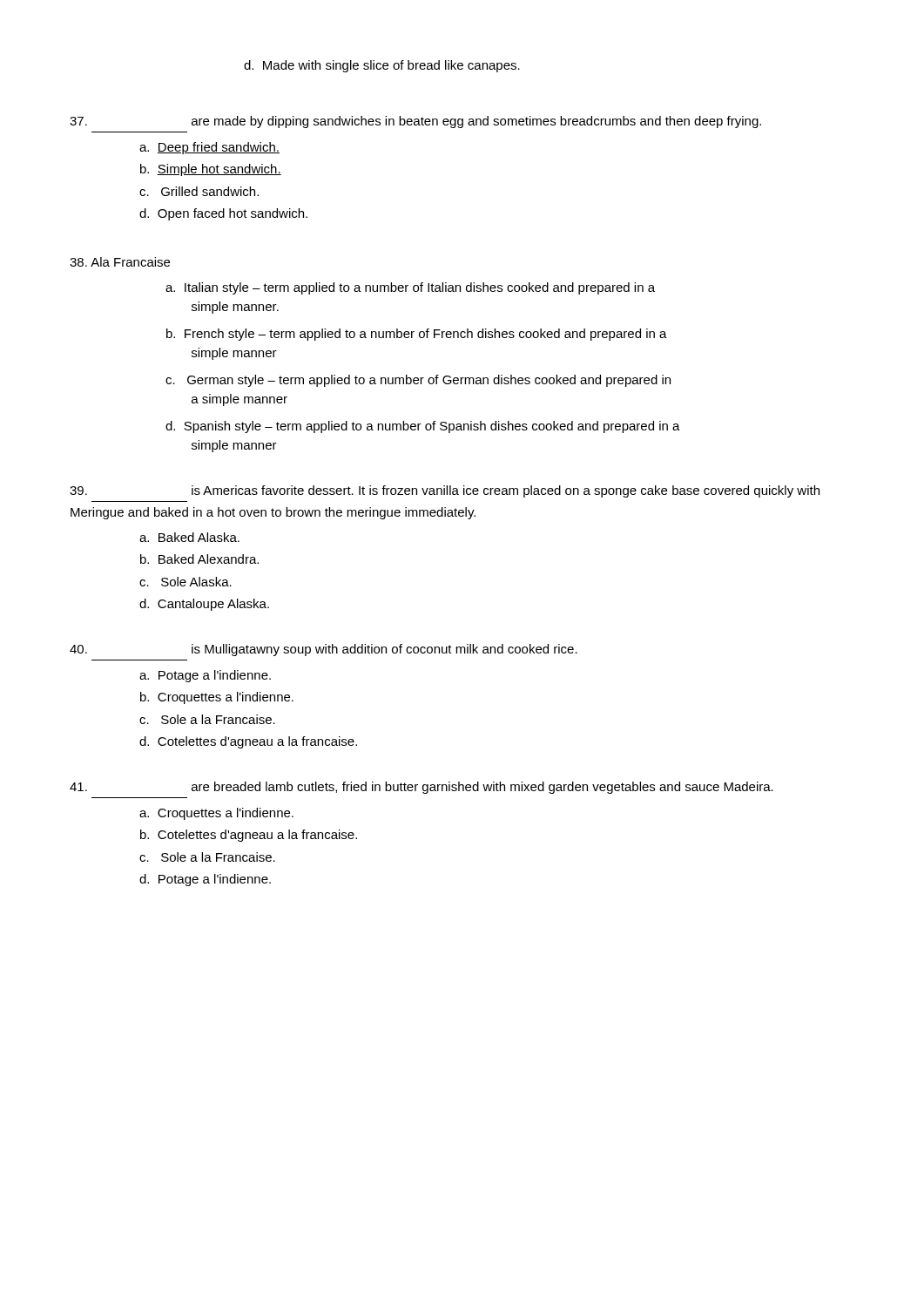Locate the text block starting "c. Grilled sandwich."
The image size is (924, 1307).
click(200, 191)
